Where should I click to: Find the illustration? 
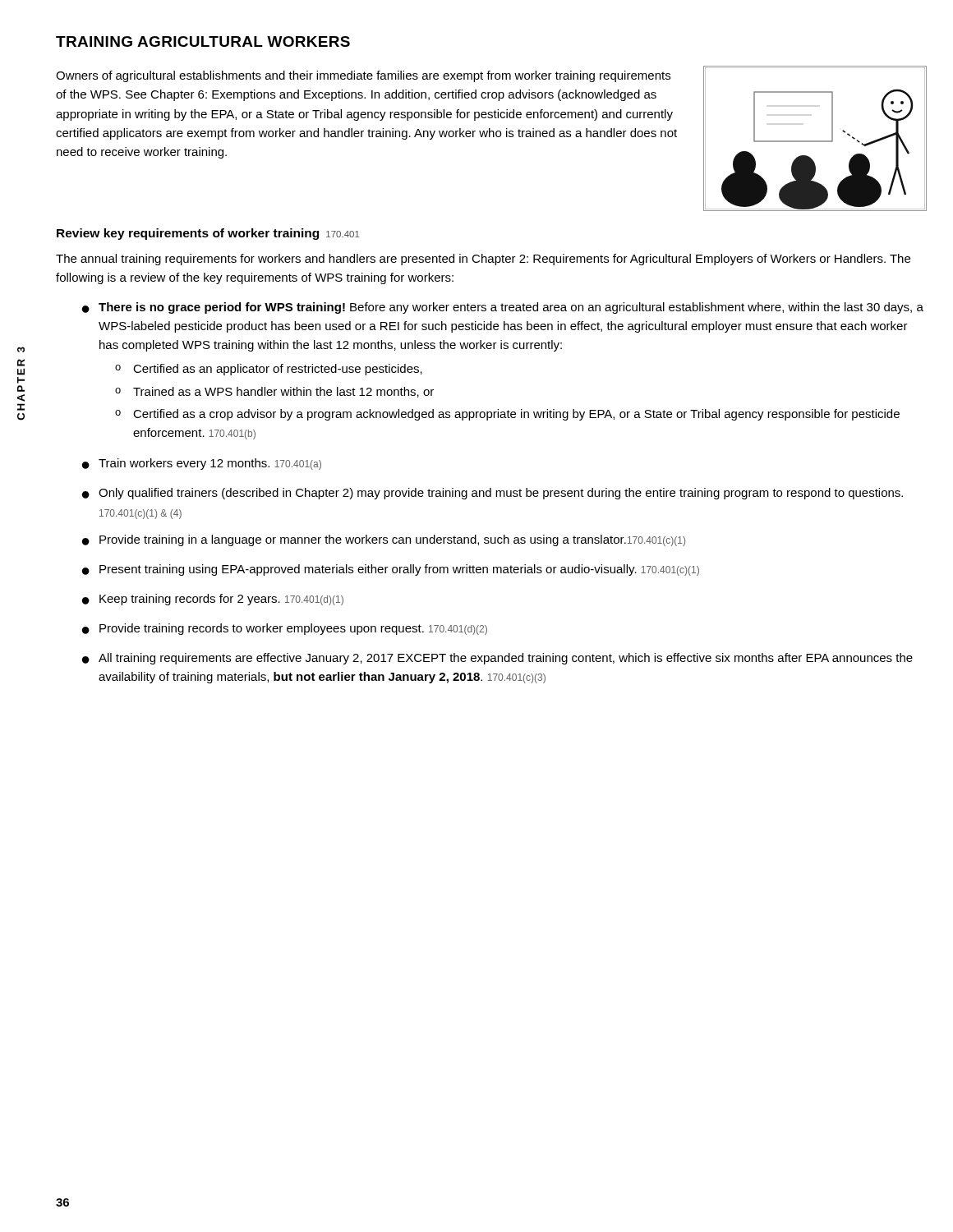815,138
